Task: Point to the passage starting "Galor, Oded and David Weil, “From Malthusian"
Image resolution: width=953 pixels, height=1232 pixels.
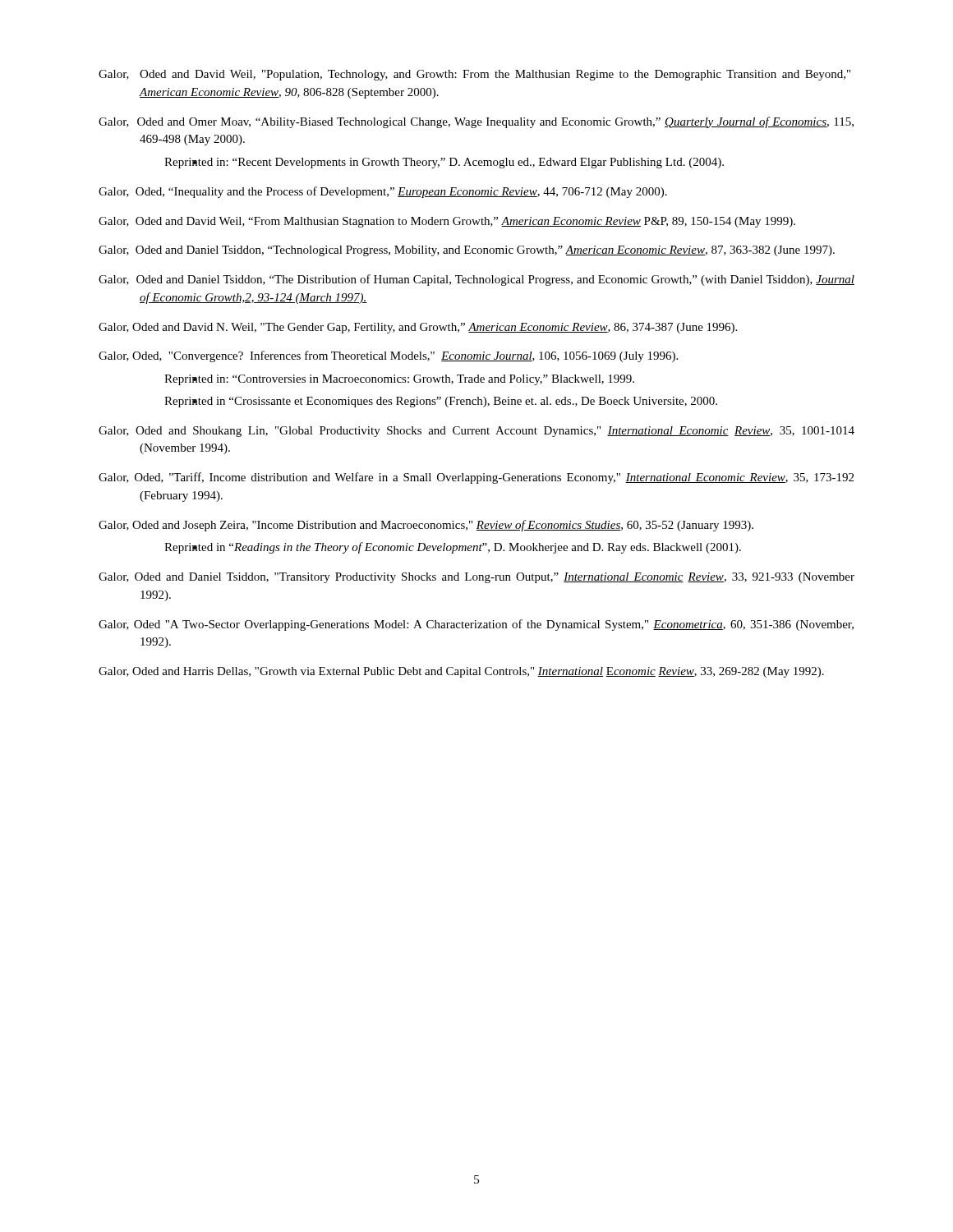Action: coord(447,221)
